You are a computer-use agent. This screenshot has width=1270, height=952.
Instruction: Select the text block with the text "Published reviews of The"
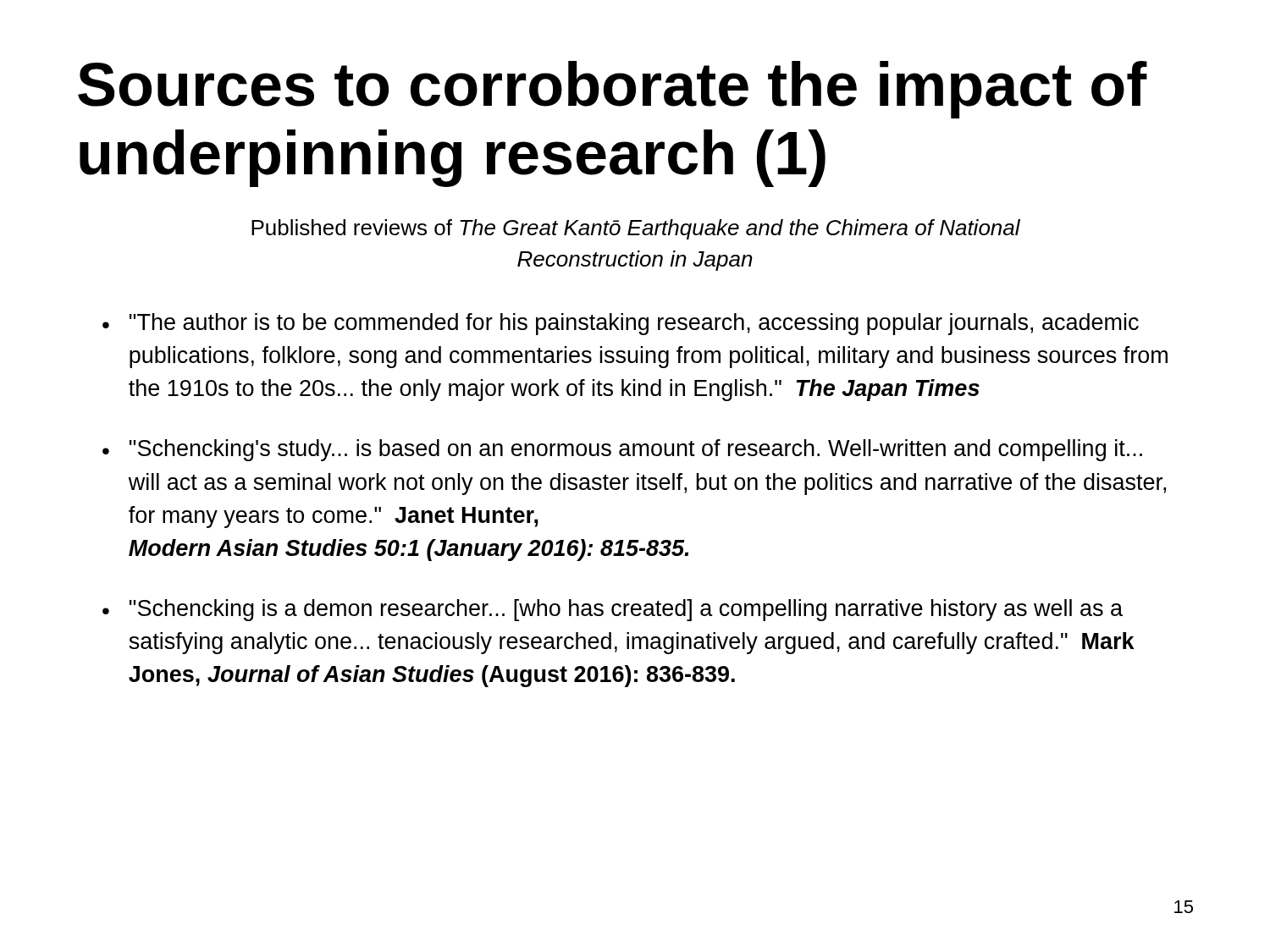pos(635,243)
